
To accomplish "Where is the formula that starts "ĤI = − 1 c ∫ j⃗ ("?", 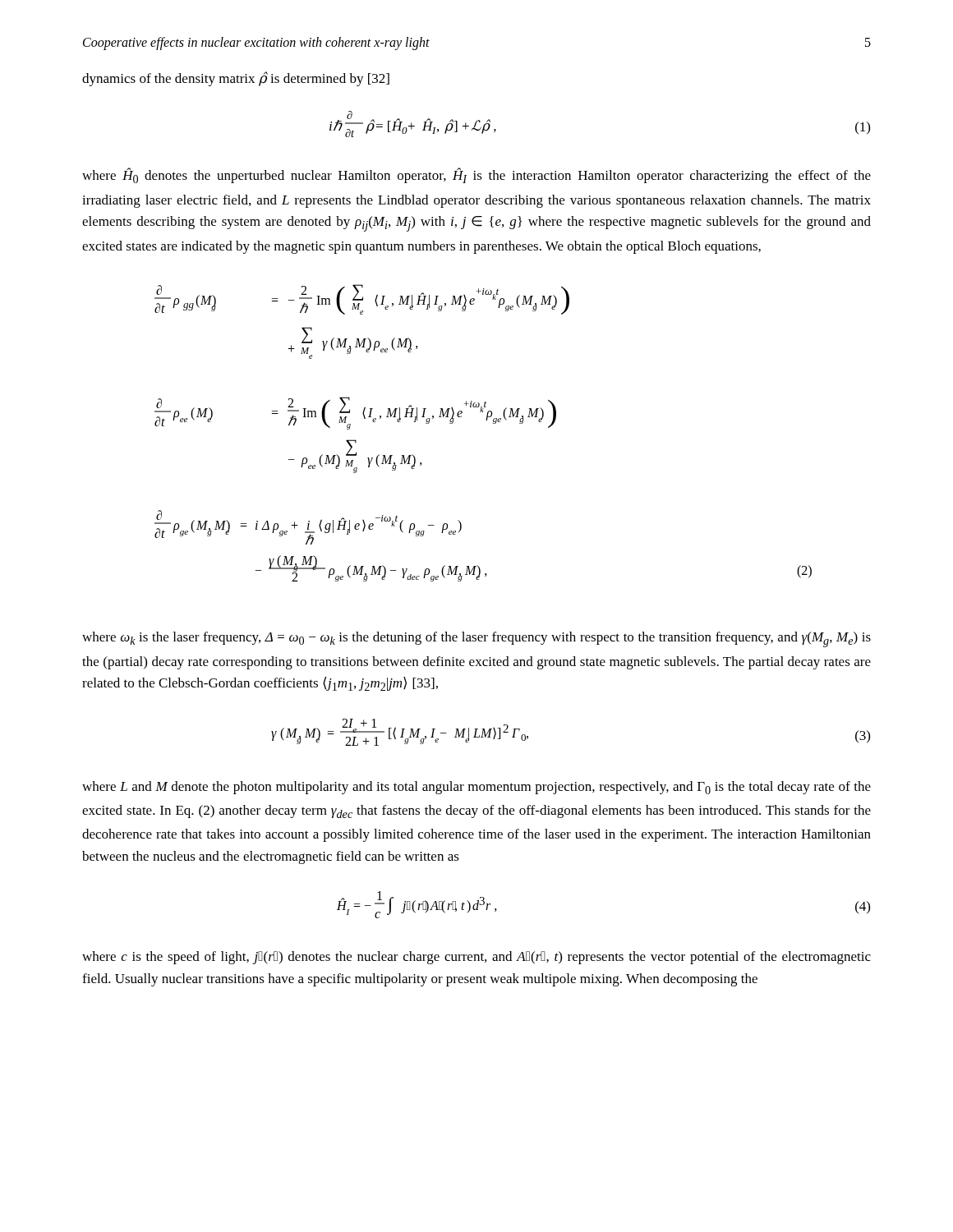I will click(x=476, y=907).
